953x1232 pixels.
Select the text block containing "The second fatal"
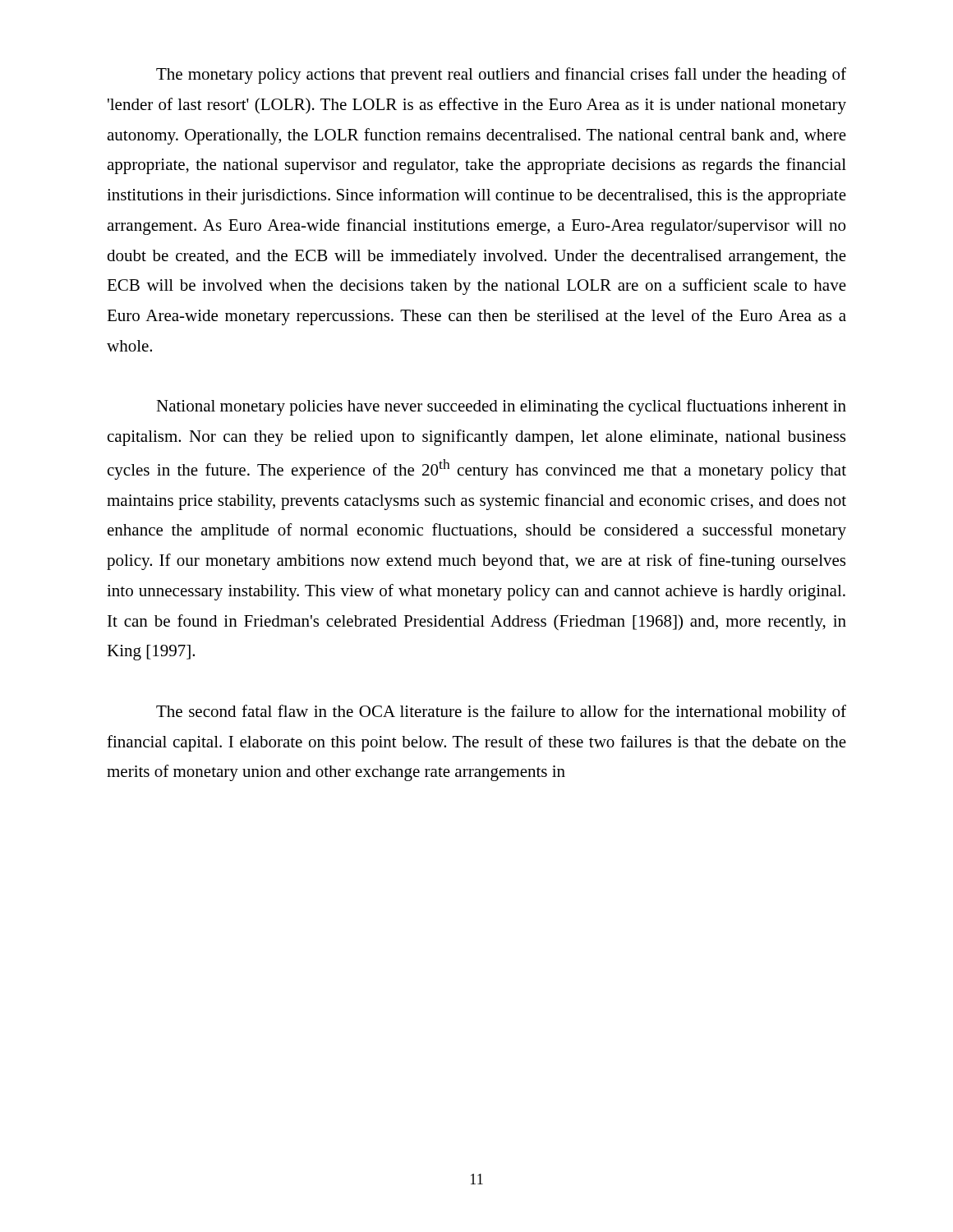pos(476,741)
